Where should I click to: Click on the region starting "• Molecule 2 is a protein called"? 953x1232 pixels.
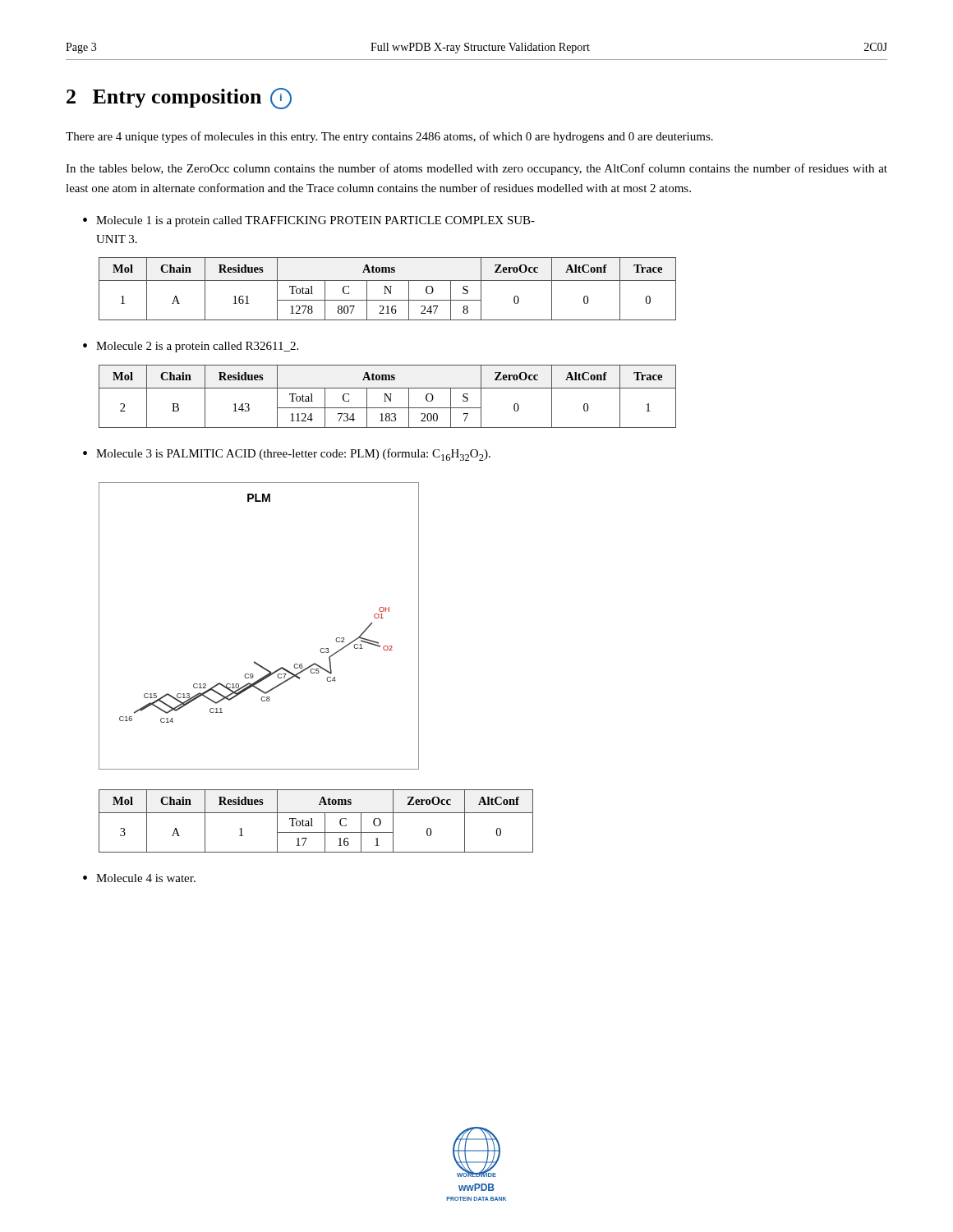tap(191, 346)
